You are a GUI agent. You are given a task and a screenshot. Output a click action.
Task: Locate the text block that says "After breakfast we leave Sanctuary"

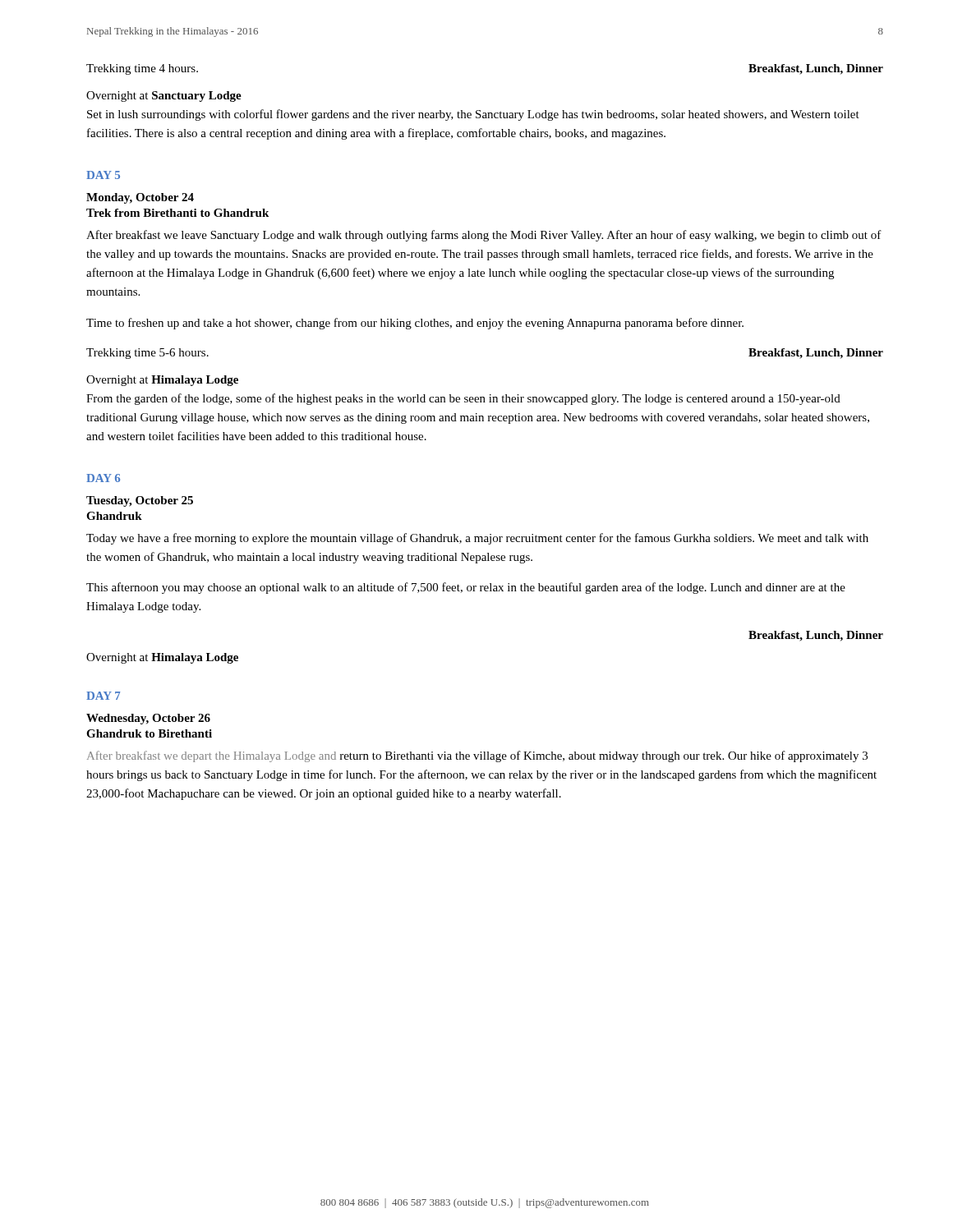pos(484,263)
